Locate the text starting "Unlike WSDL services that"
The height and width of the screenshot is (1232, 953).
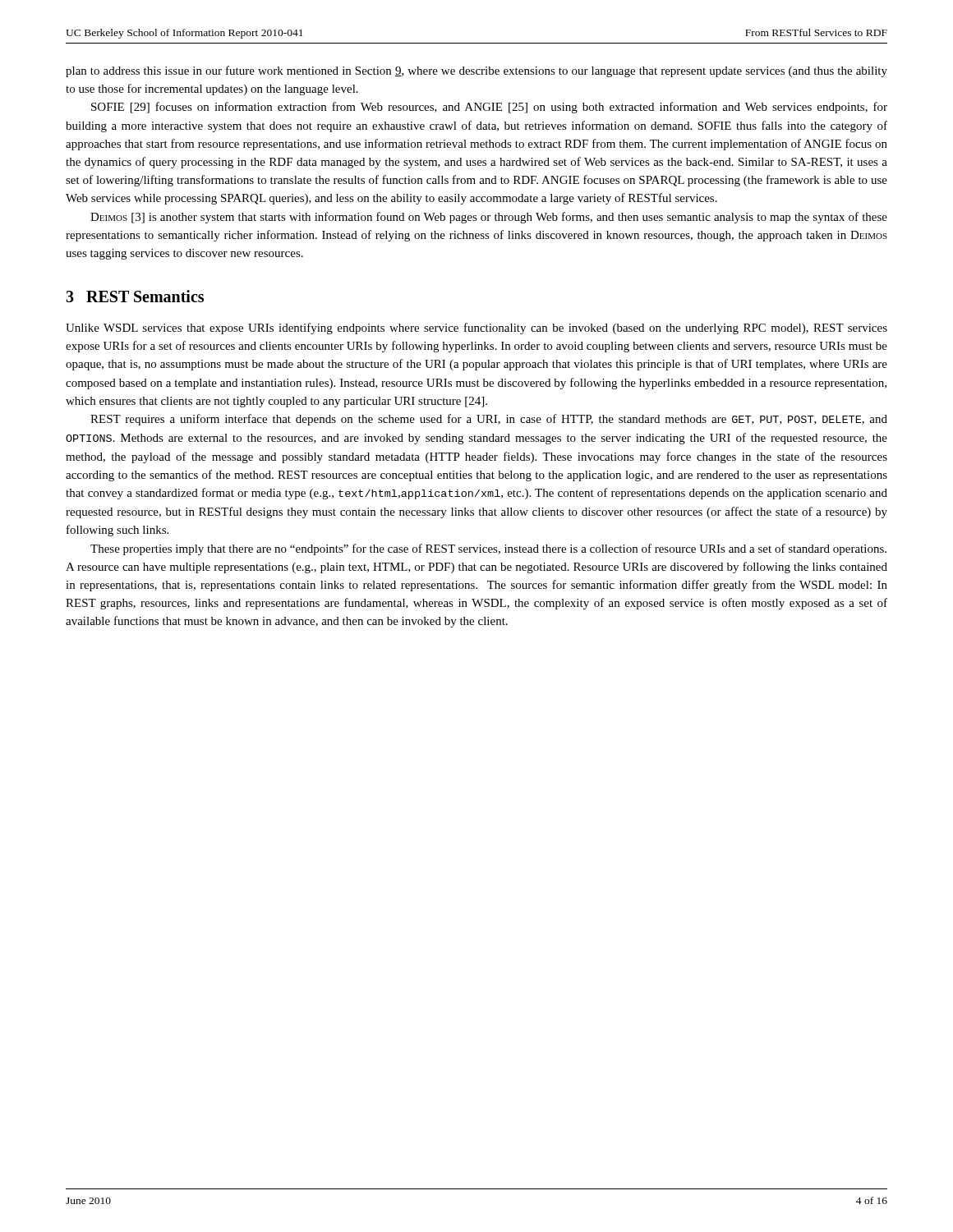coord(476,475)
